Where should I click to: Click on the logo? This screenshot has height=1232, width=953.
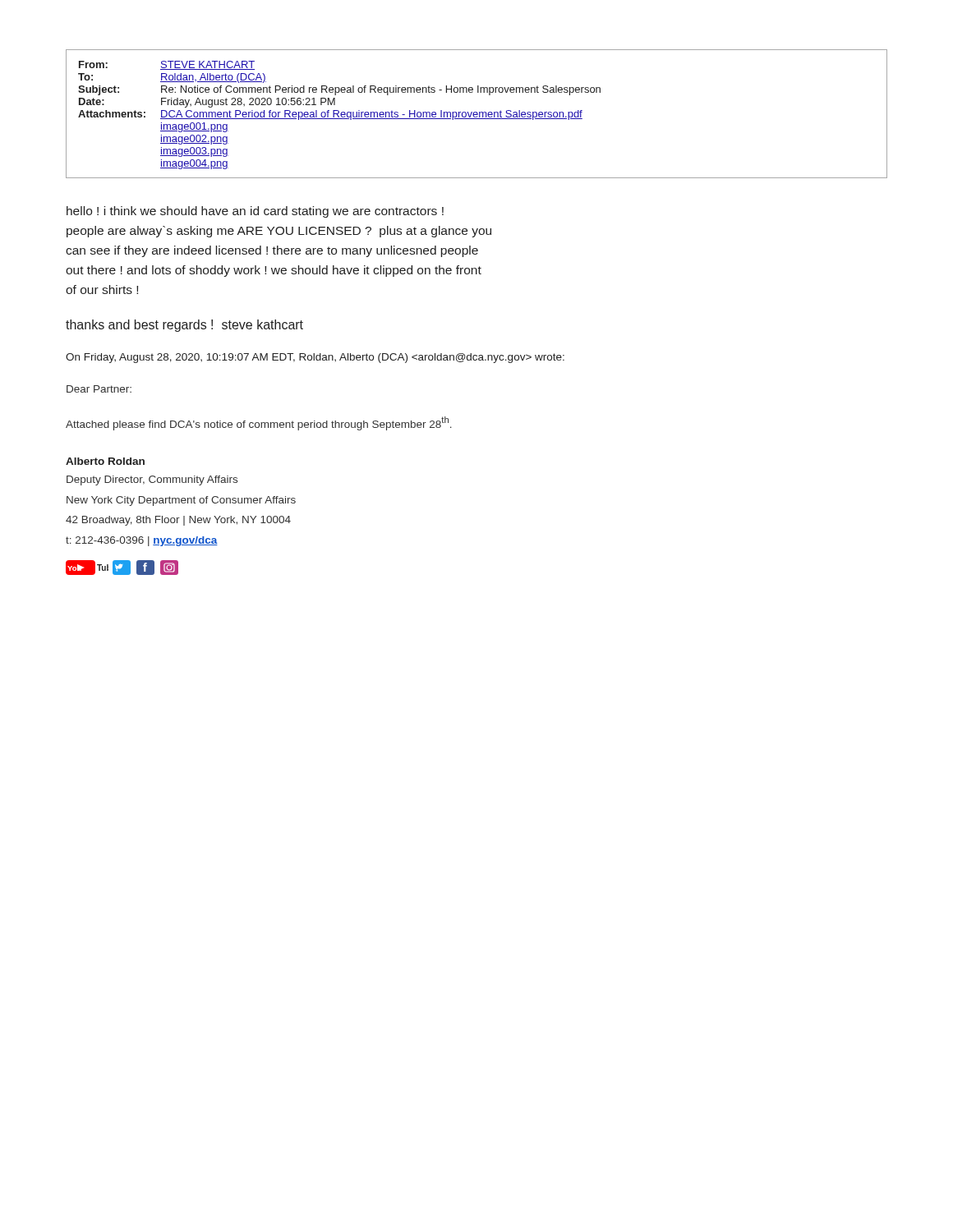point(476,568)
